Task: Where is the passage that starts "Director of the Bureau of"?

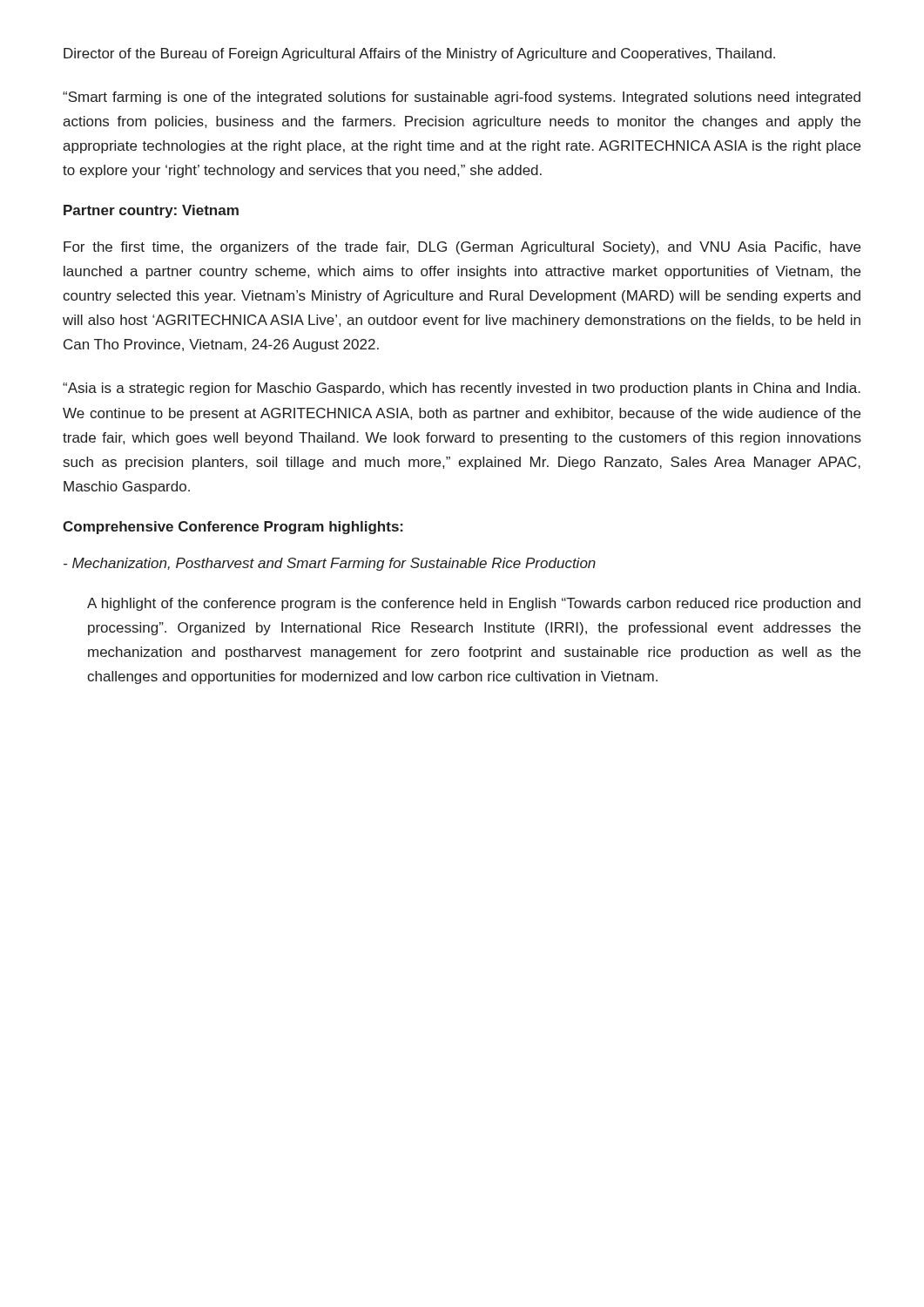Action: [420, 54]
